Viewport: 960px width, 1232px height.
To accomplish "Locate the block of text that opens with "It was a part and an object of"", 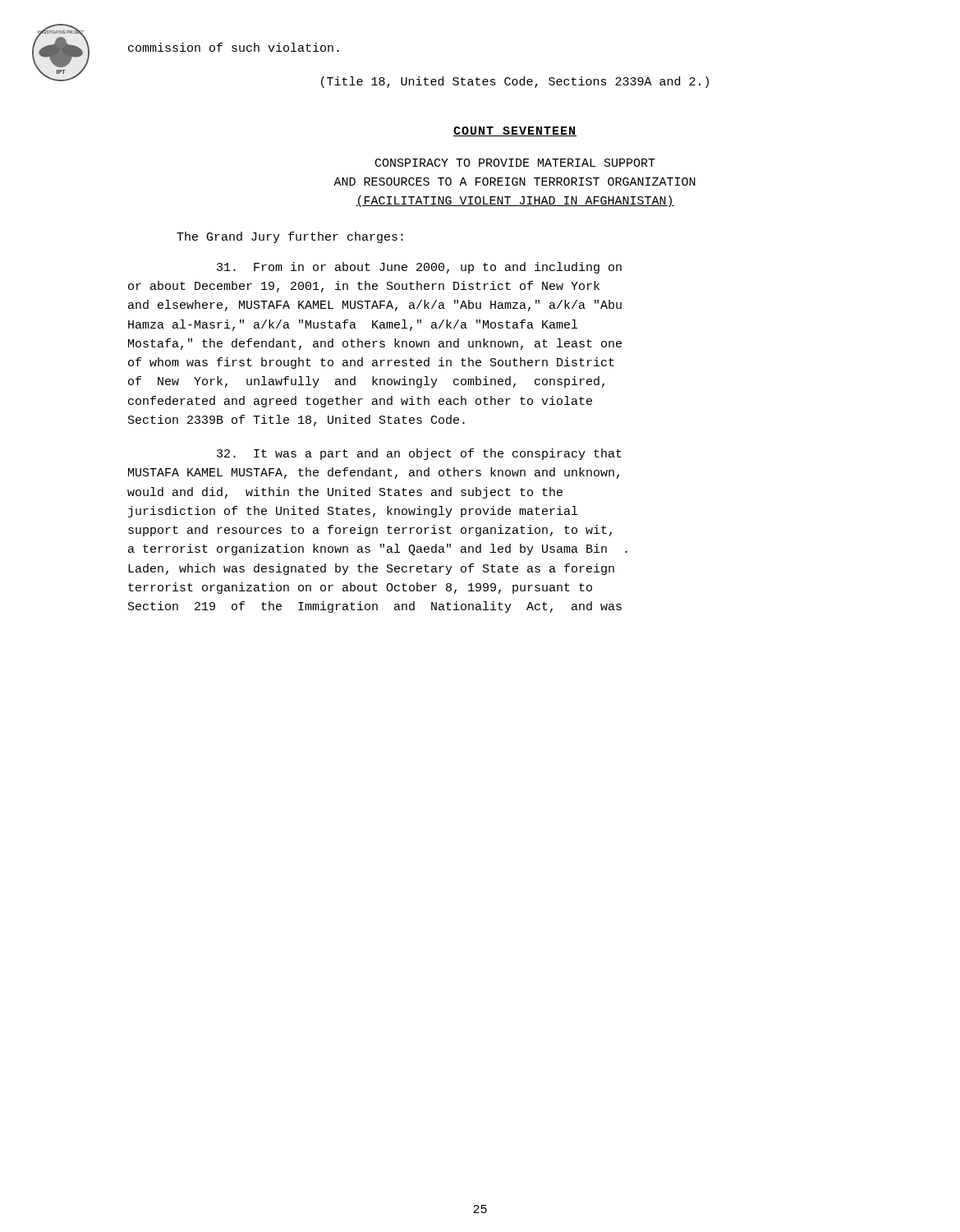I will pos(379,531).
